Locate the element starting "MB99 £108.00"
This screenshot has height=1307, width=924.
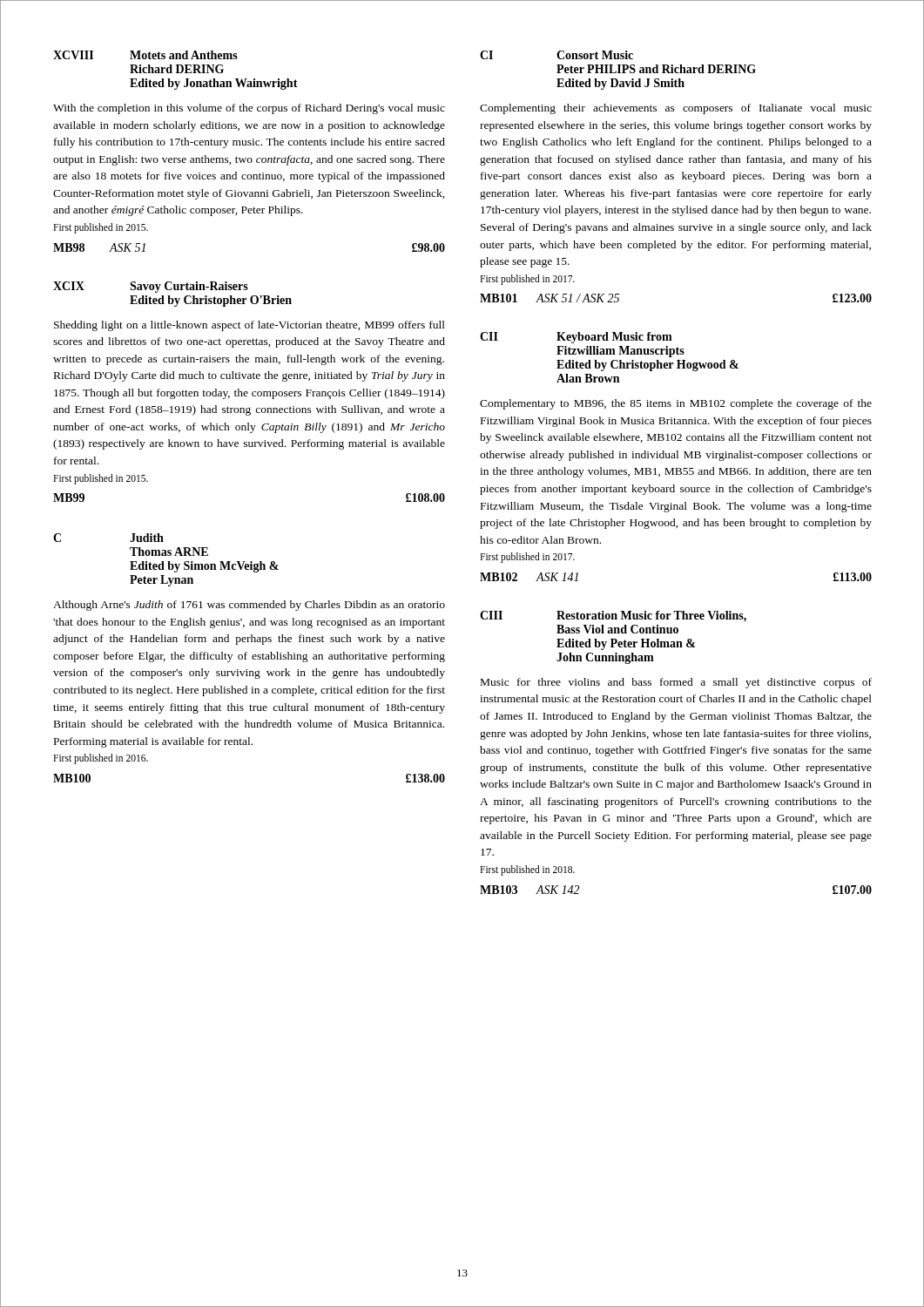[x=62, y=497]
